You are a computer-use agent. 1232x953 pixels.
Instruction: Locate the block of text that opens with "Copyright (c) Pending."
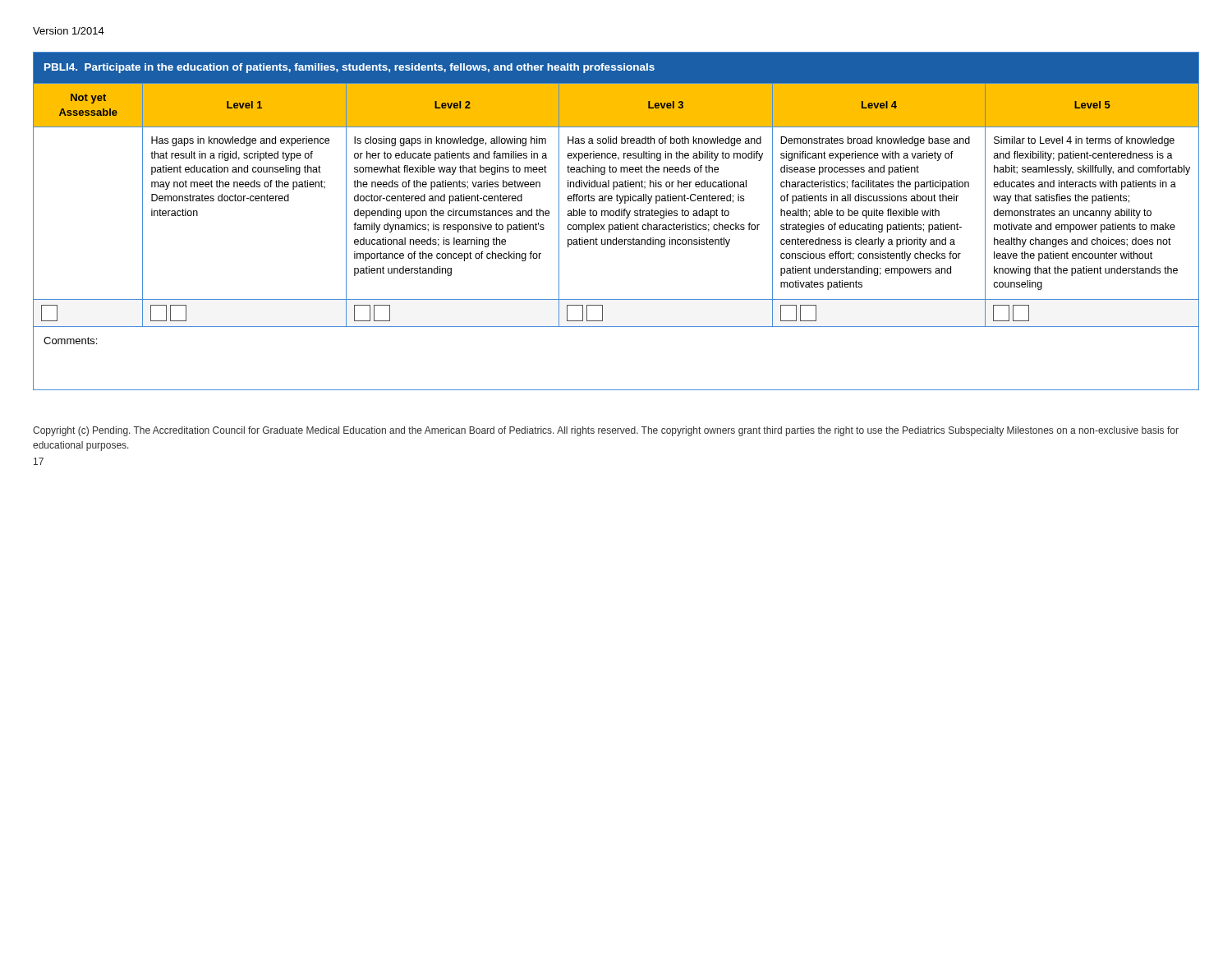[x=606, y=438]
